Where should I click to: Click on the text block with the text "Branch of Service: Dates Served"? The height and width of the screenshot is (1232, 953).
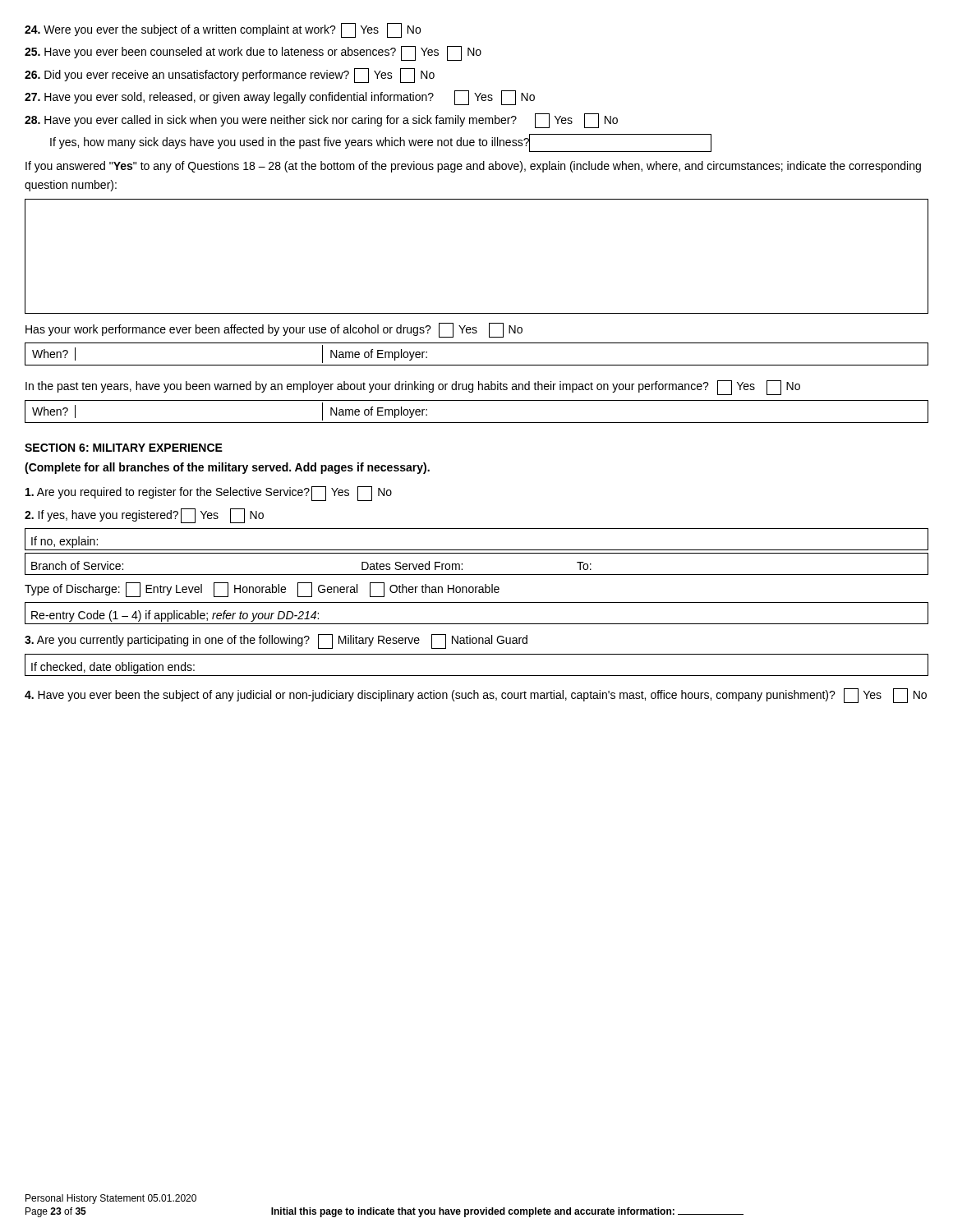click(361, 564)
